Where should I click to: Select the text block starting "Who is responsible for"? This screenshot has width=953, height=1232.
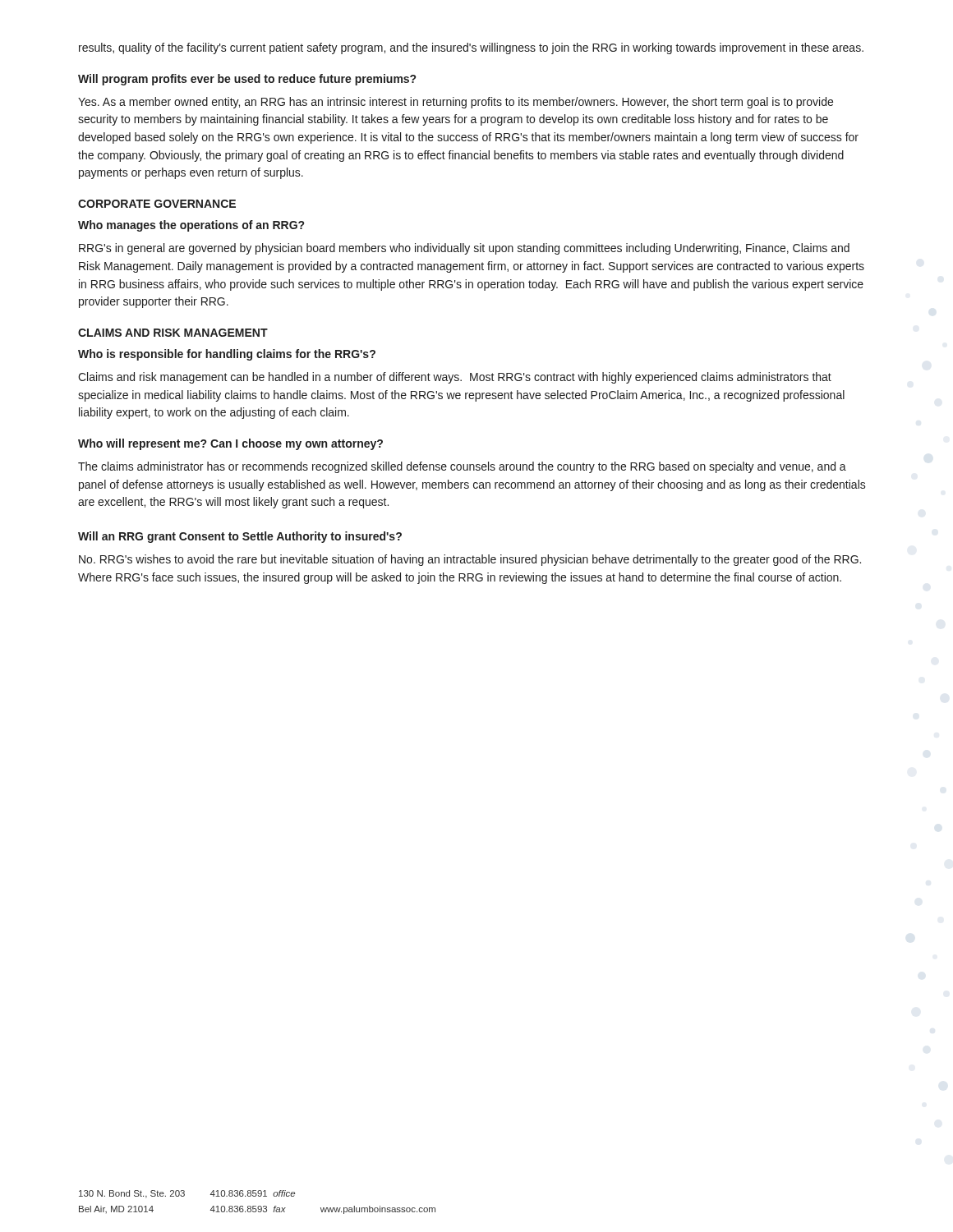[227, 354]
